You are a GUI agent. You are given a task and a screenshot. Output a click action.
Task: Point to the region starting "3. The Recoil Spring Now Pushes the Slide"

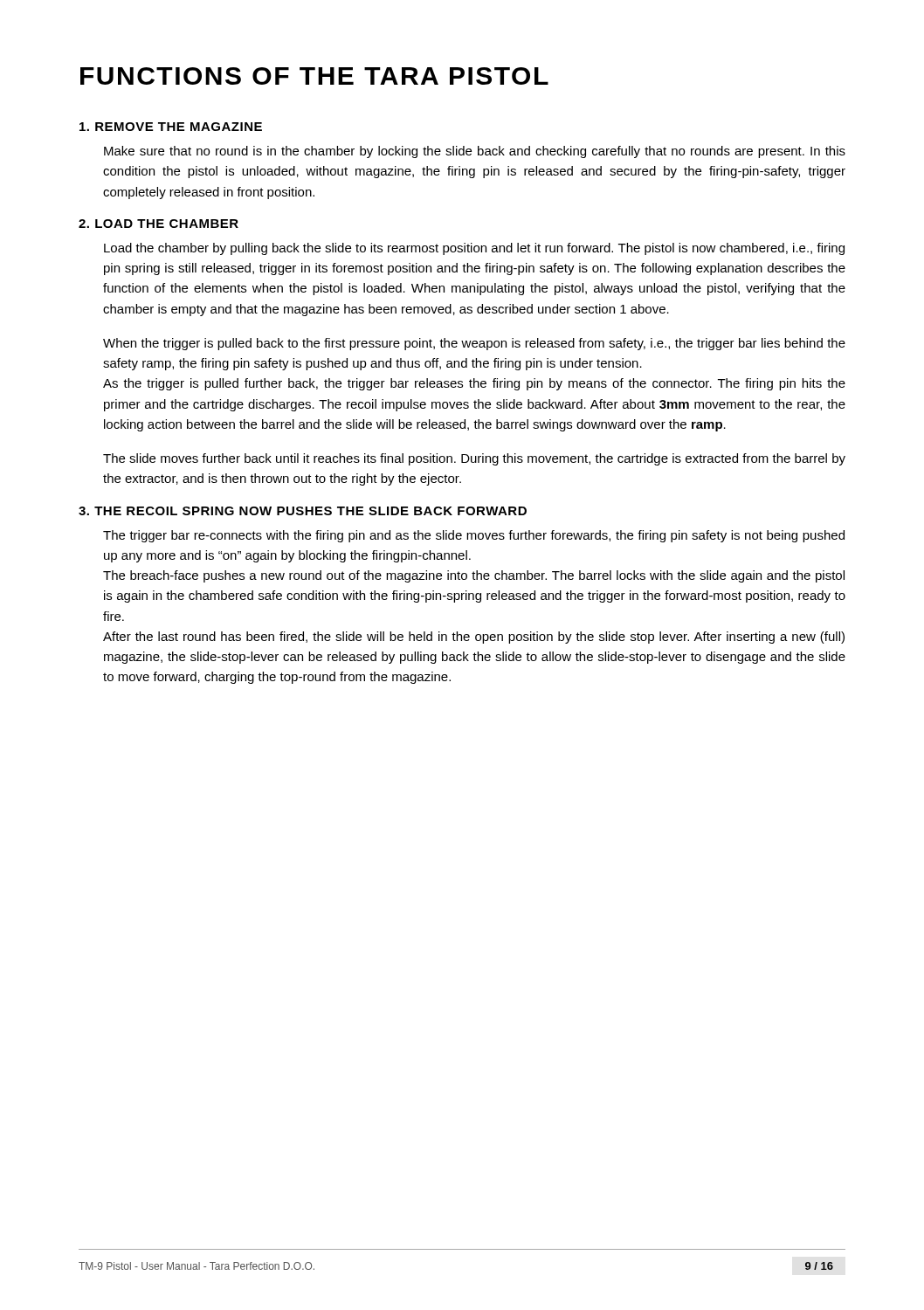tap(303, 510)
